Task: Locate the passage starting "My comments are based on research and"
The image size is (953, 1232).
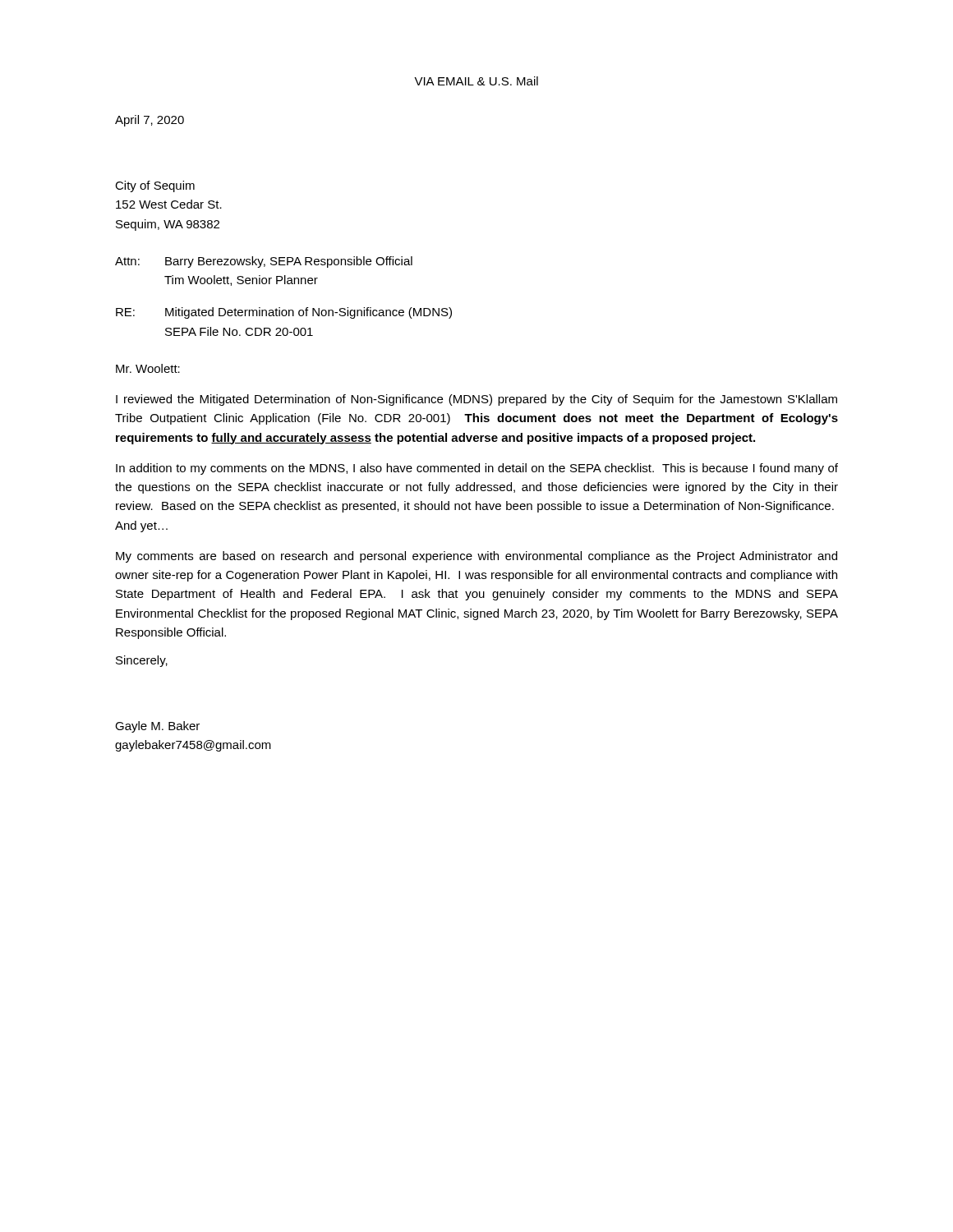Action: pos(476,594)
